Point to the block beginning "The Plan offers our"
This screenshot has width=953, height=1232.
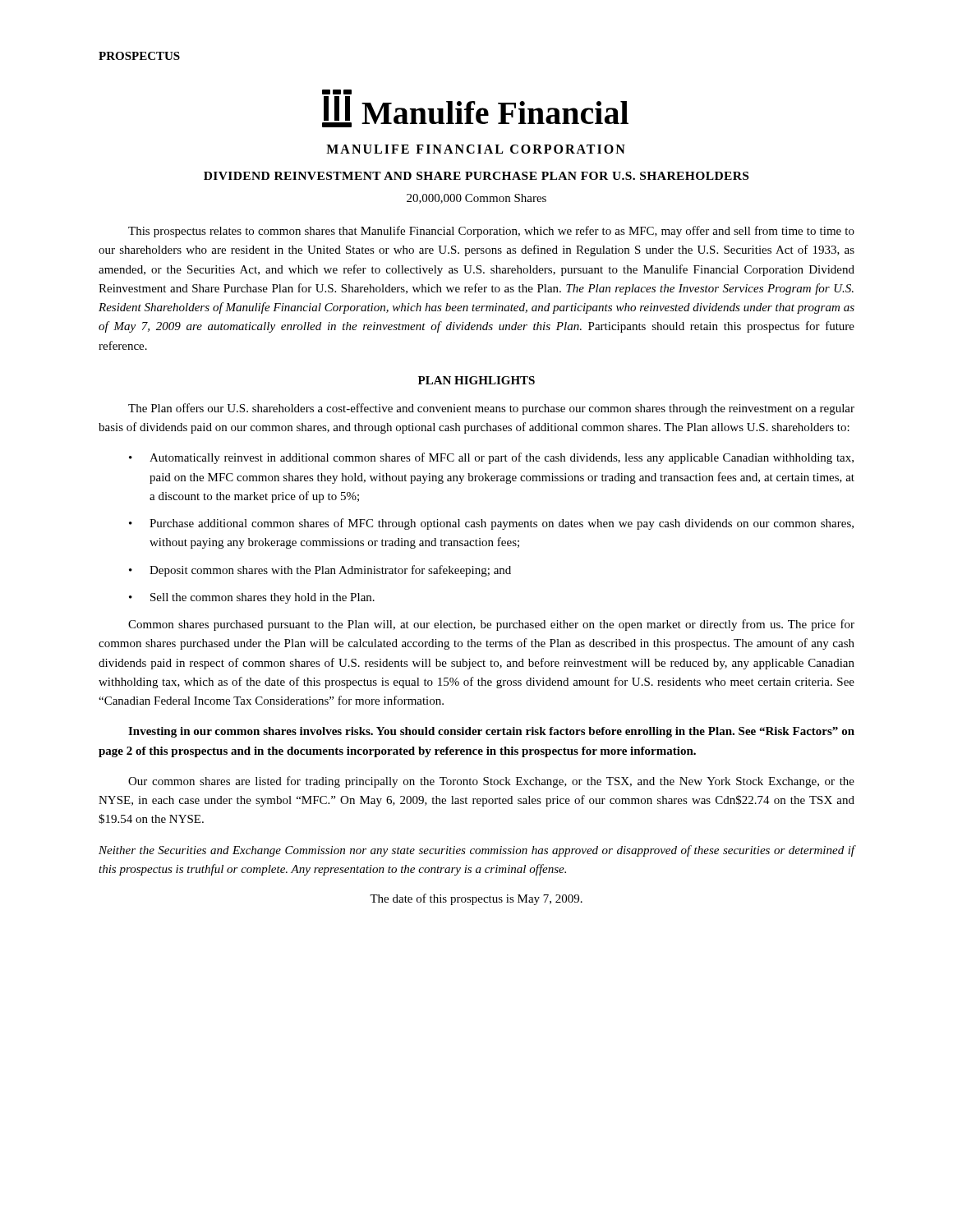click(476, 418)
